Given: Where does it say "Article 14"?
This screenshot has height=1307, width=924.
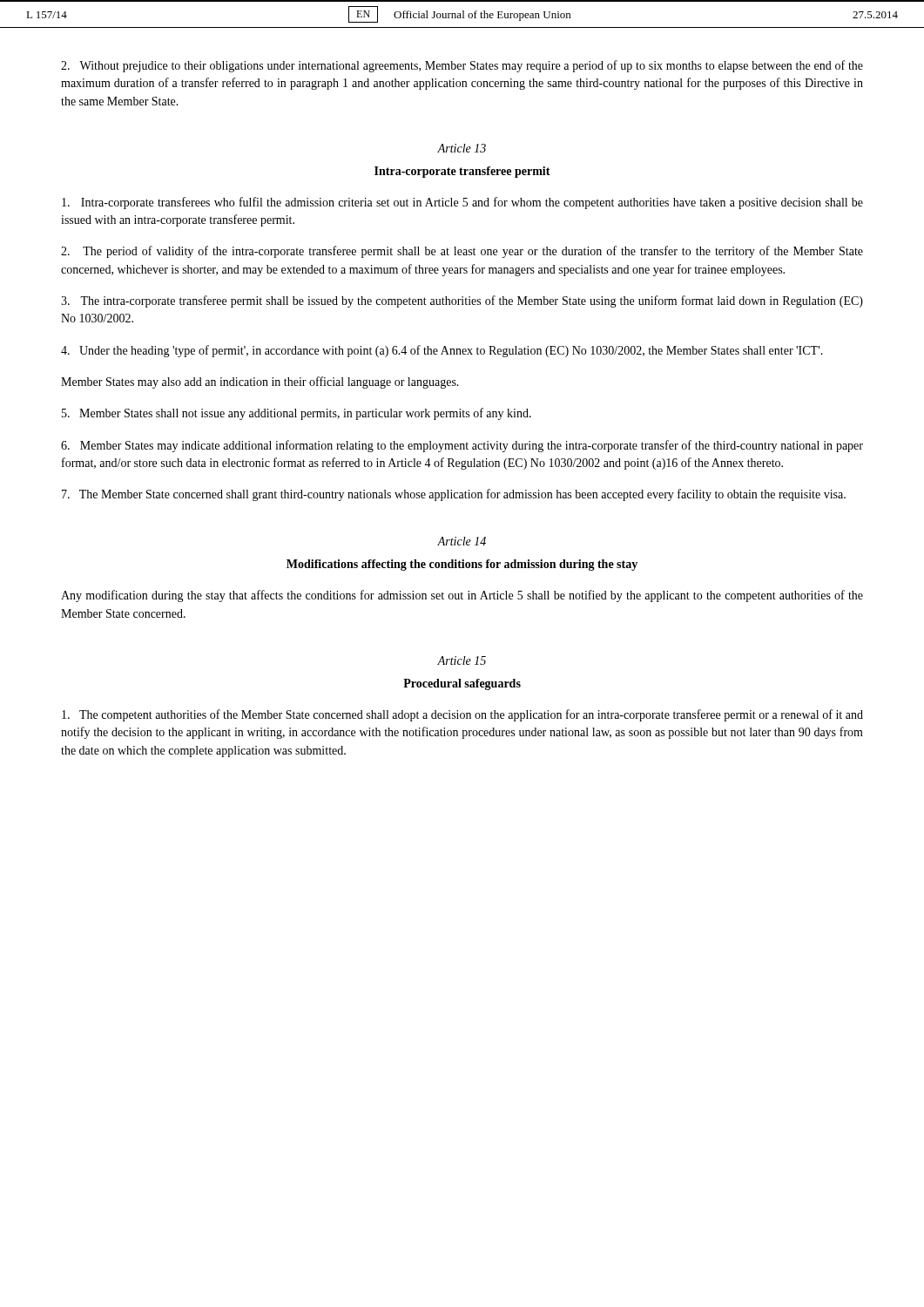Looking at the screenshot, I should pos(462,542).
